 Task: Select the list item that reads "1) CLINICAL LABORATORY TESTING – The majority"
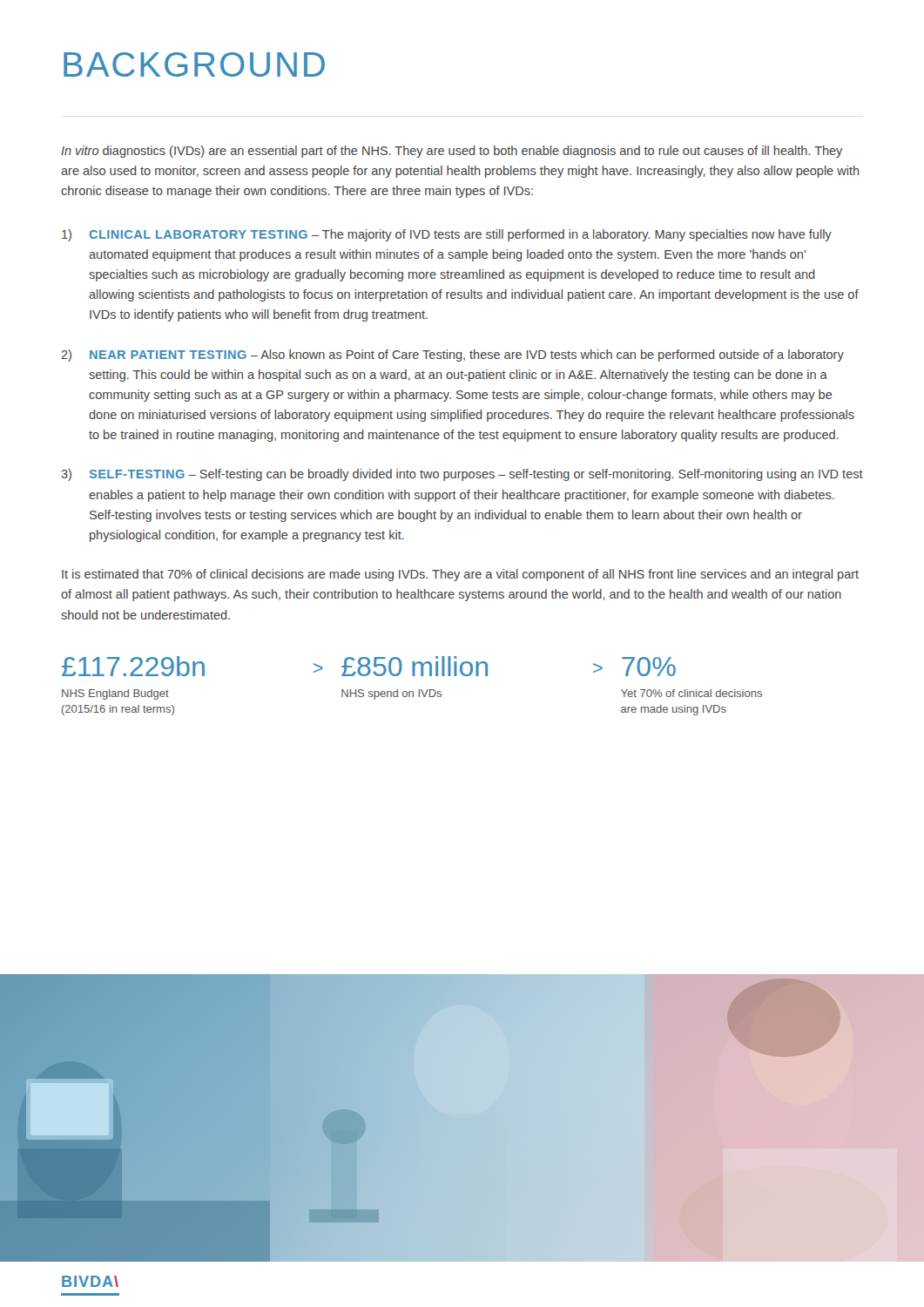point(462,275)
